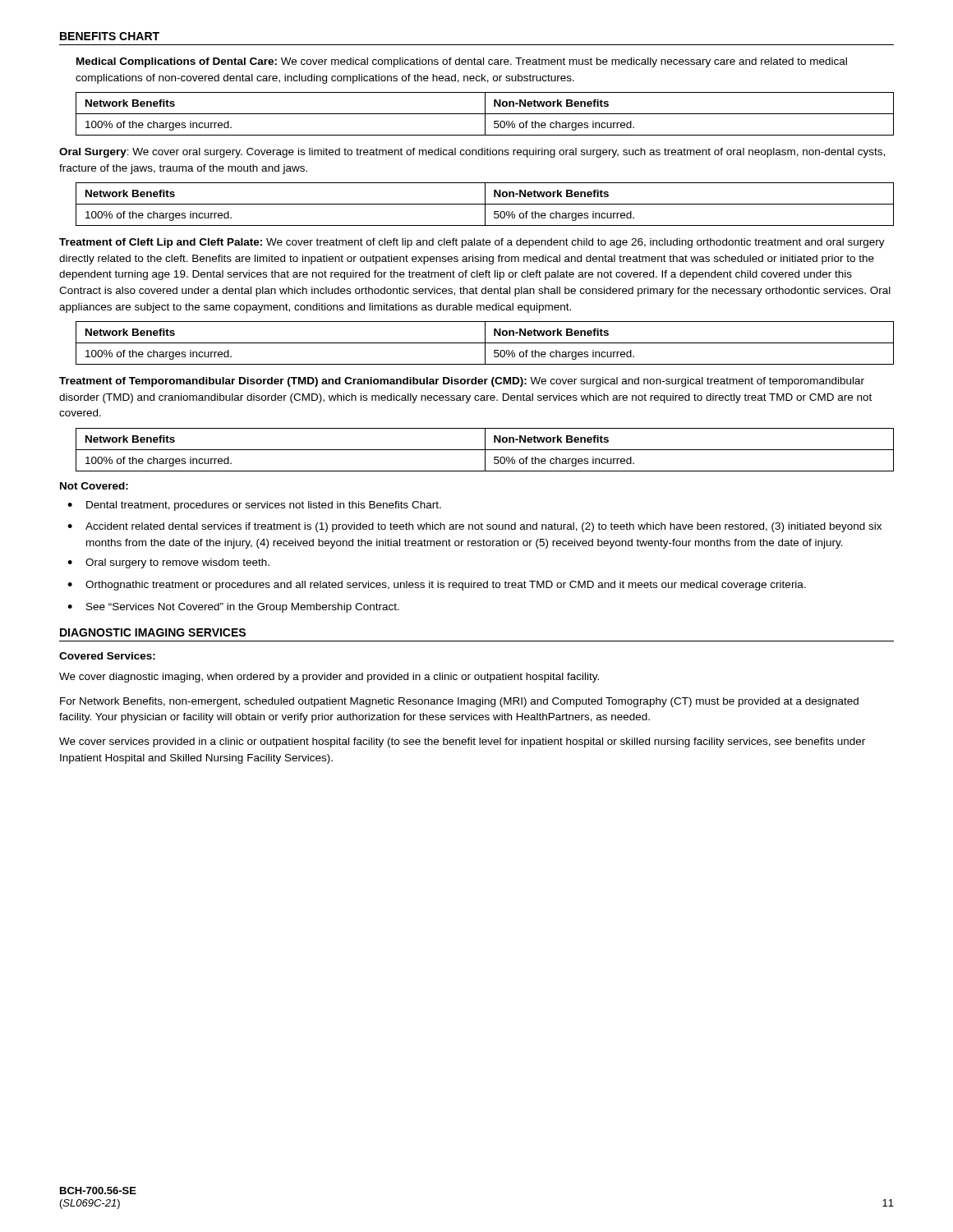Where is the passage that starts "For Network Benefits, non-emergent,"?
Screen dimensions: 1232x953
coord(459,709)
